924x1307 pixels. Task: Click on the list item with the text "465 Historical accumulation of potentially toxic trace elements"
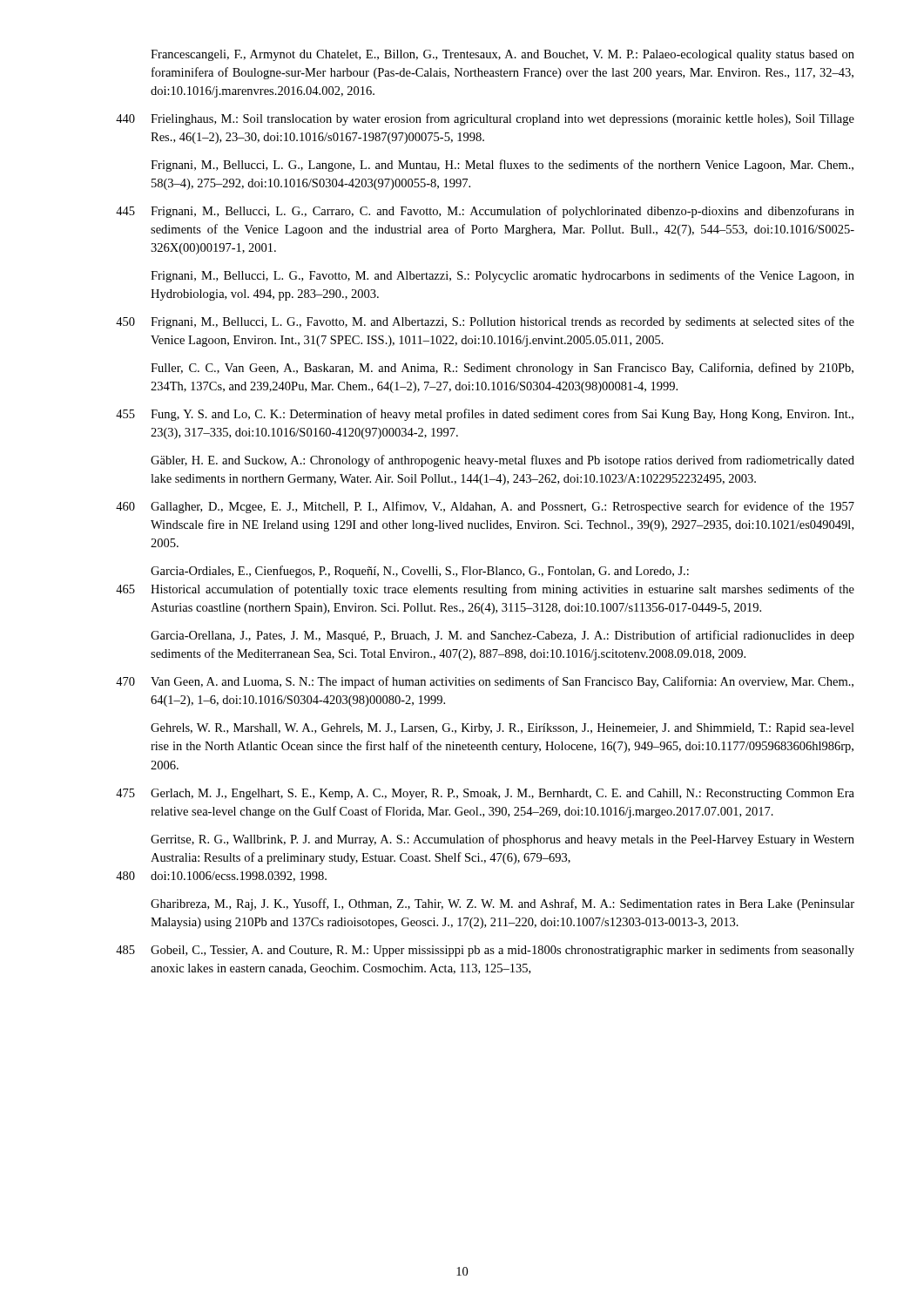[x=471, y=599]
